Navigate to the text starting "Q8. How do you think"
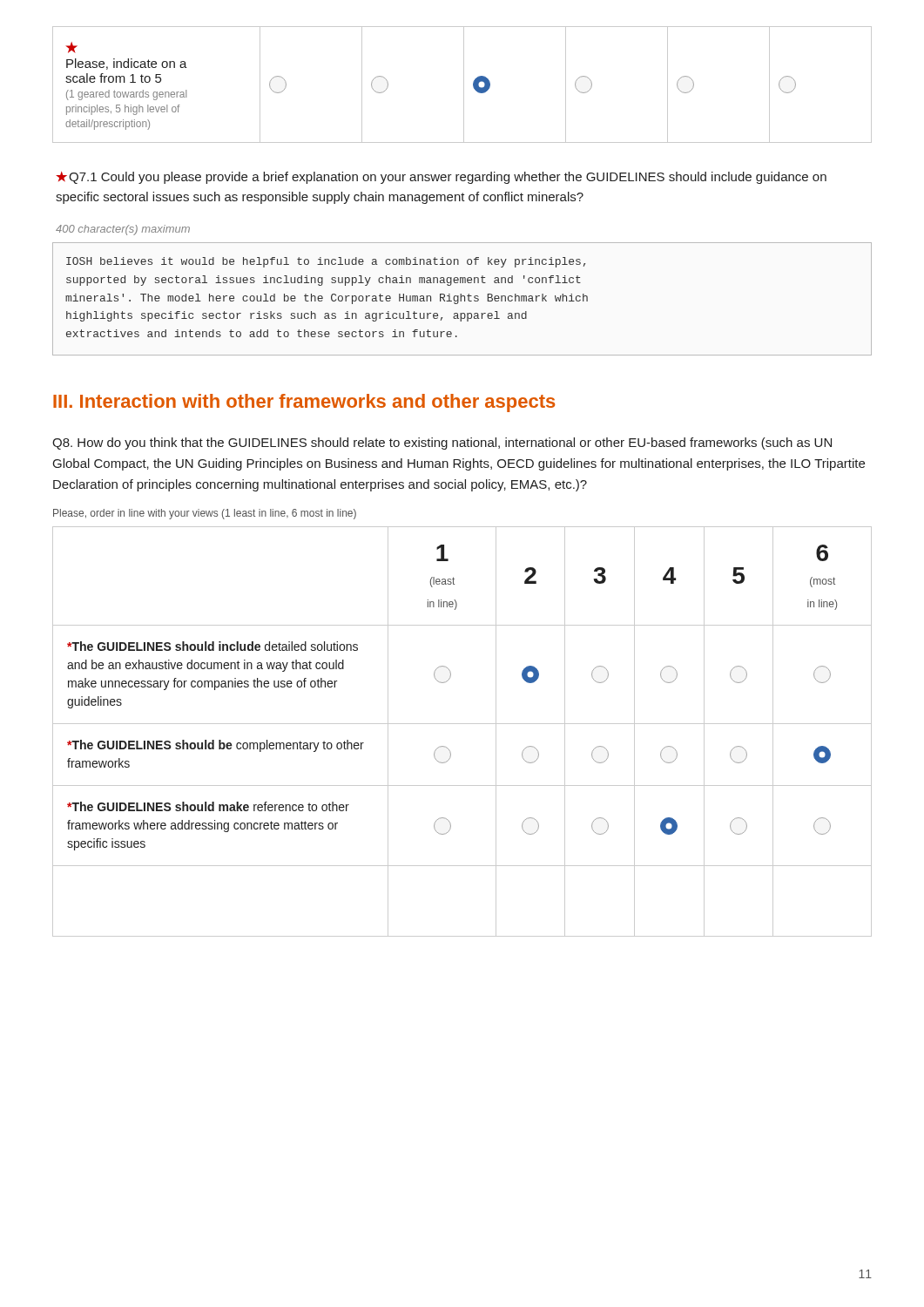924x1307 pixels. pyautogui.click(x=459, y=463)
